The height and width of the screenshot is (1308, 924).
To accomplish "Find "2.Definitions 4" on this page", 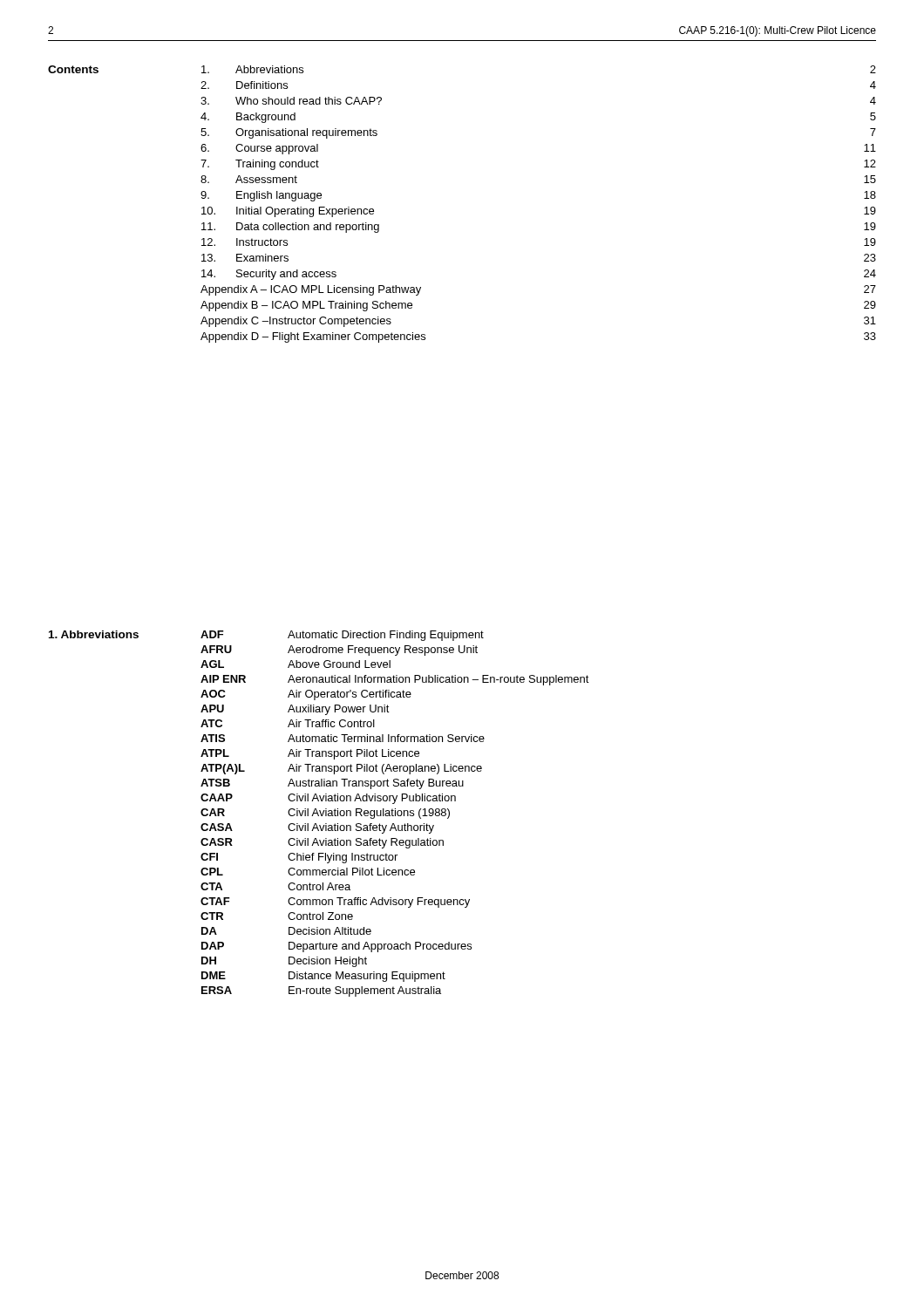I will pos(260,85).
